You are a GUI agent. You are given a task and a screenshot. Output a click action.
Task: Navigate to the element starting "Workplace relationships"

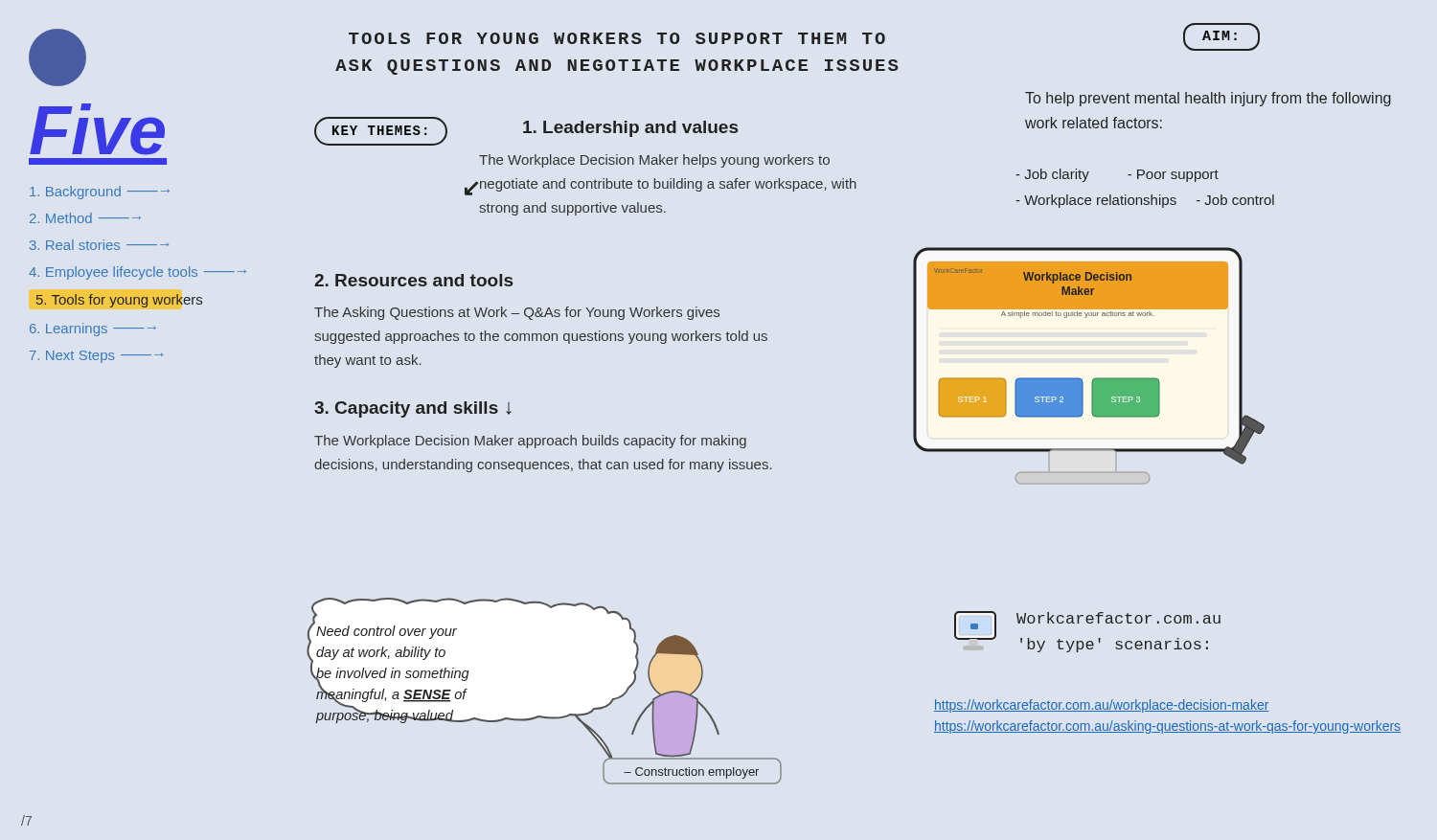pyautogui.click(x=1096, y=200)
